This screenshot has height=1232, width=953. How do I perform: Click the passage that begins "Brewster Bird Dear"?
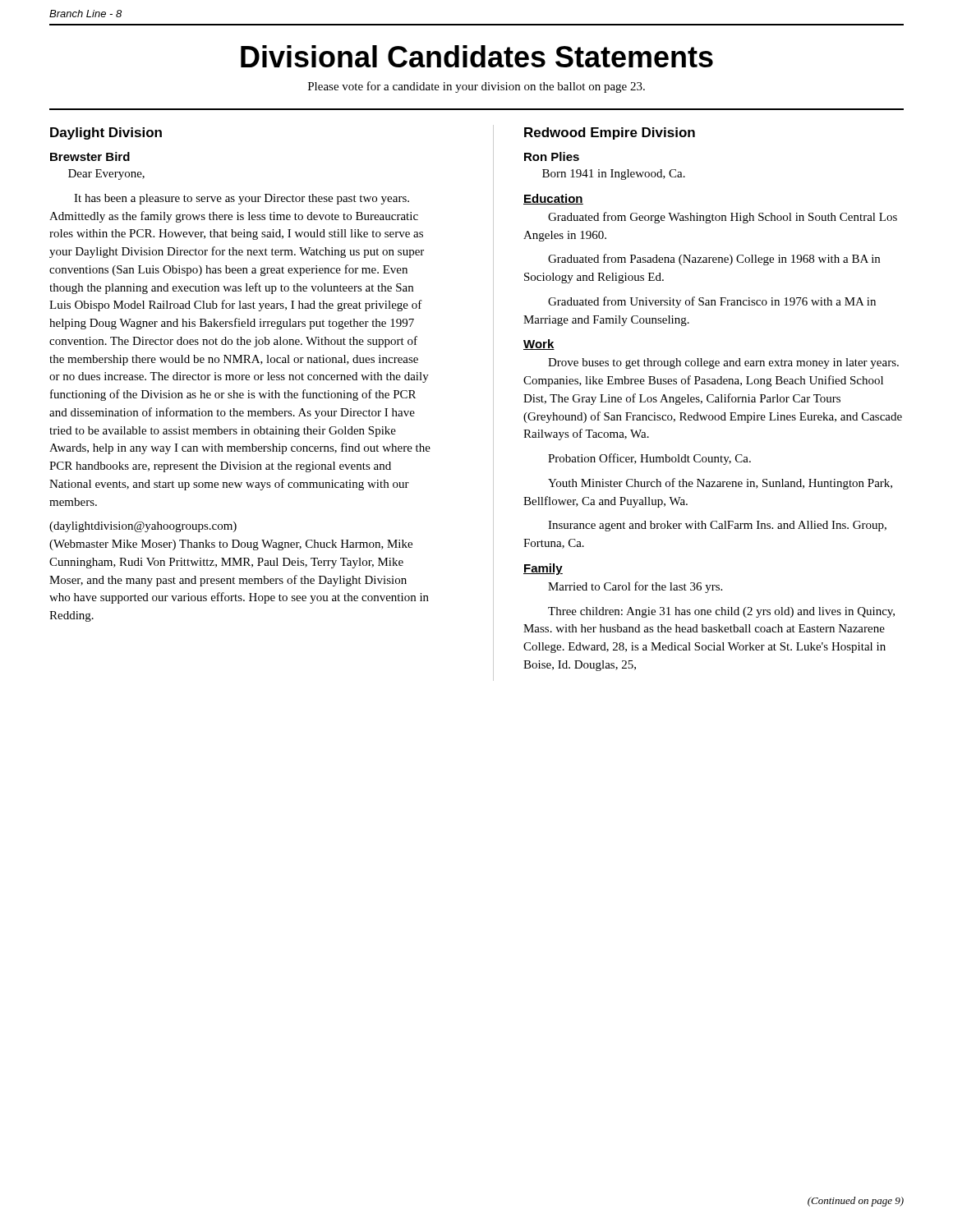pos(90,156)
